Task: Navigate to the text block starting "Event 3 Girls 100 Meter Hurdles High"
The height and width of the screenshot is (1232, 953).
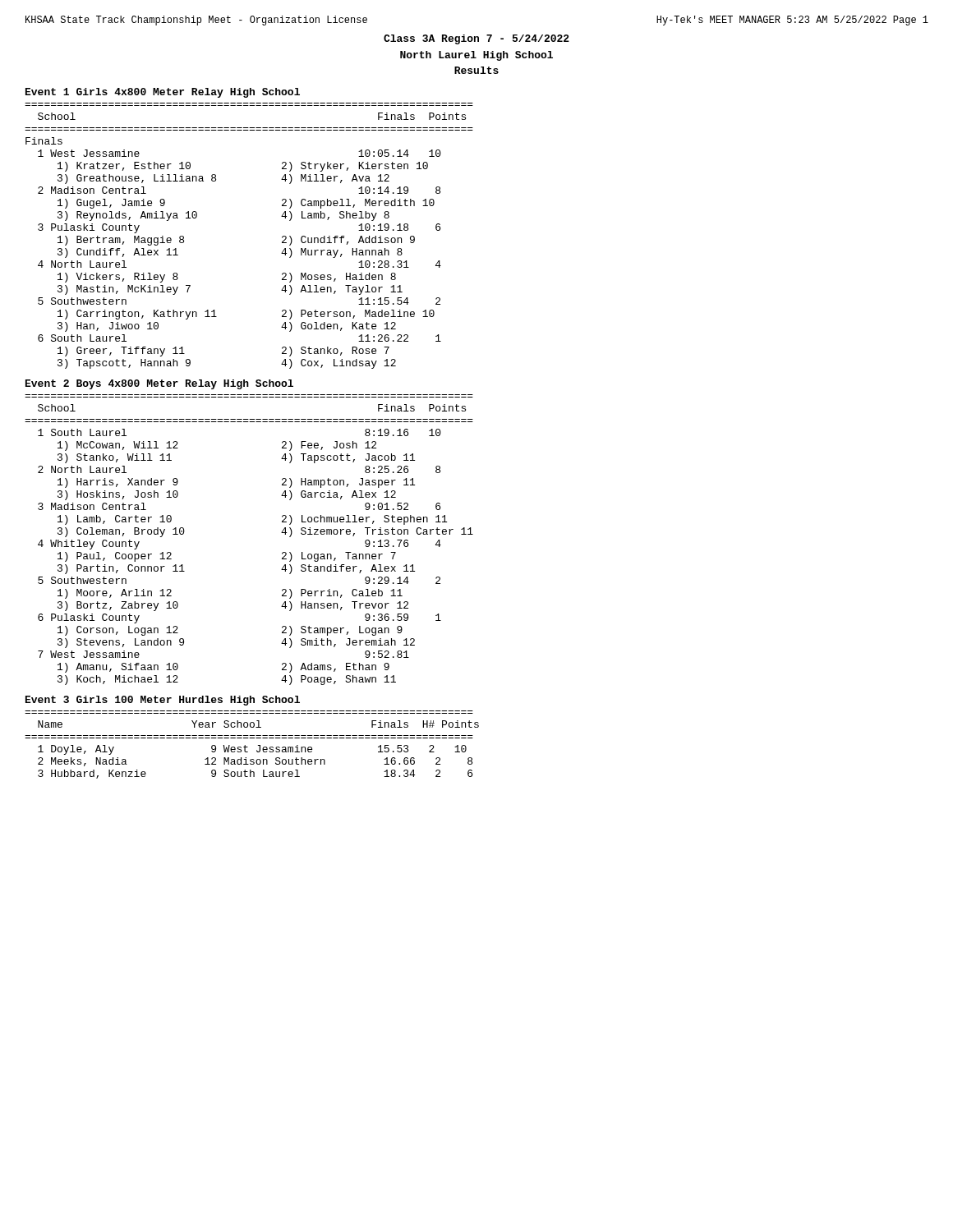Action: click(162, 700)
